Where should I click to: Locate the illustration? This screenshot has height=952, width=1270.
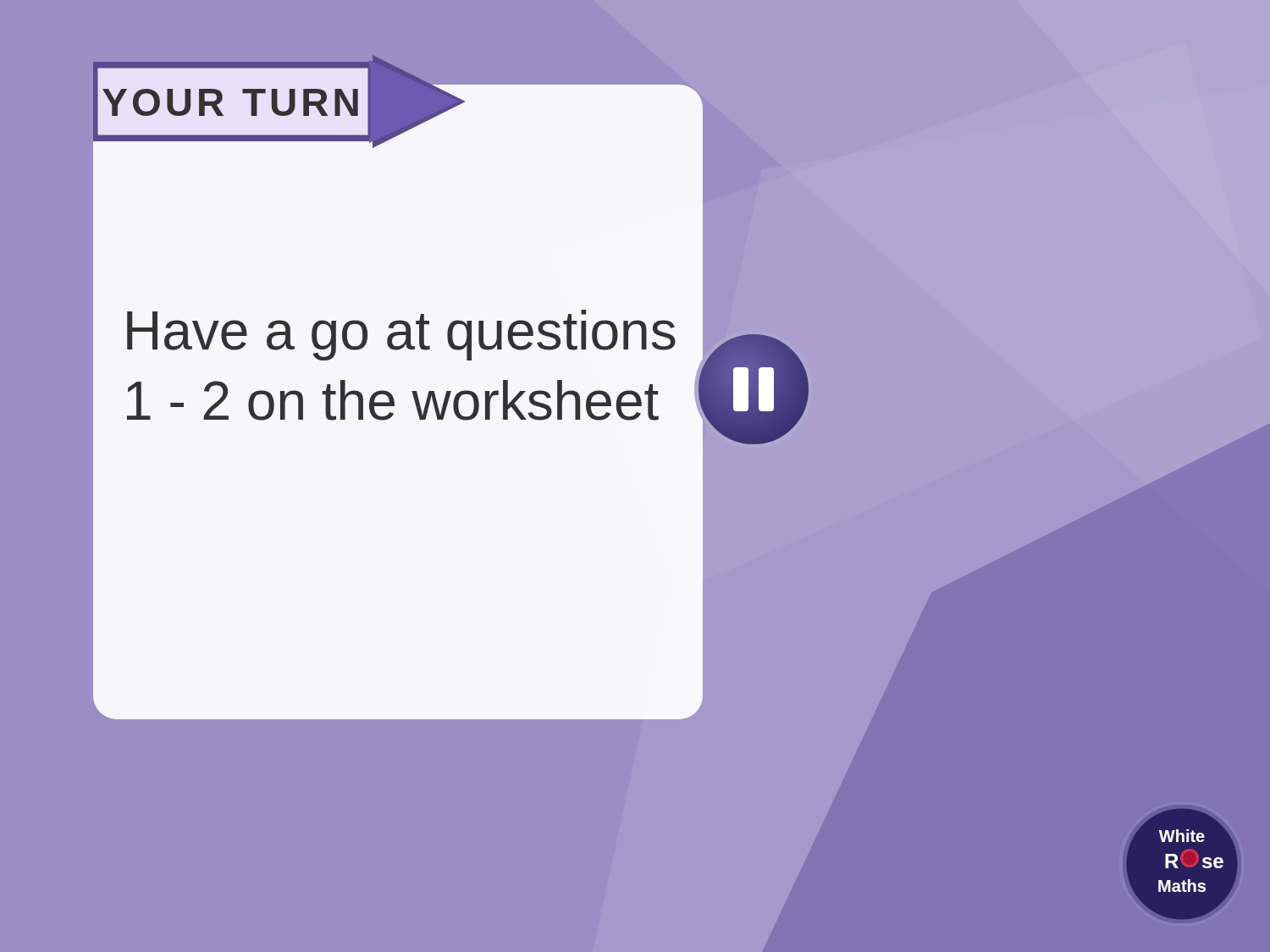pyautogui.click(x=754, y=389)
